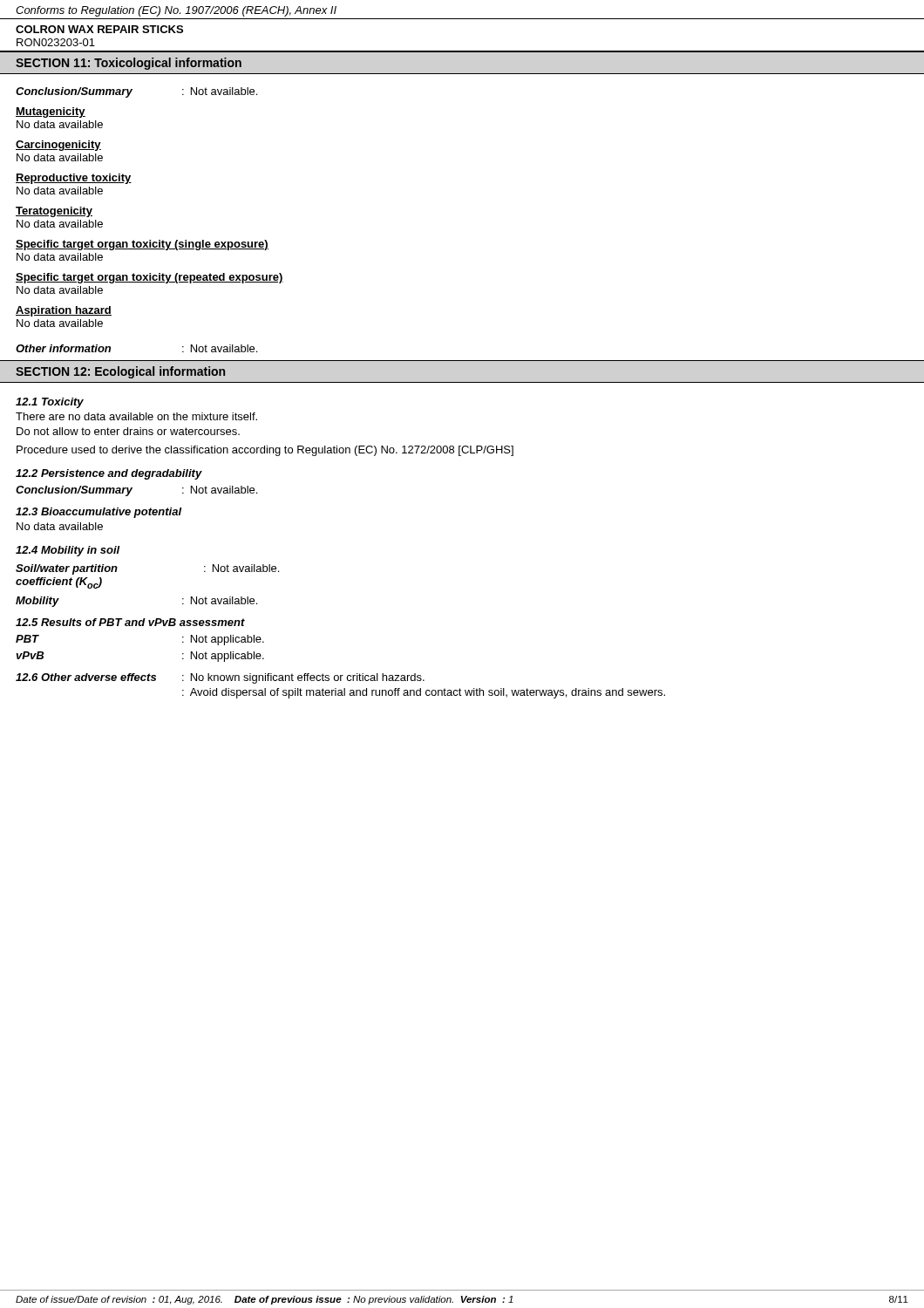
Task: Click the passage that begins "Specific target organ toxicity (single exposure) No data"
Action: [x=142, y=245]
